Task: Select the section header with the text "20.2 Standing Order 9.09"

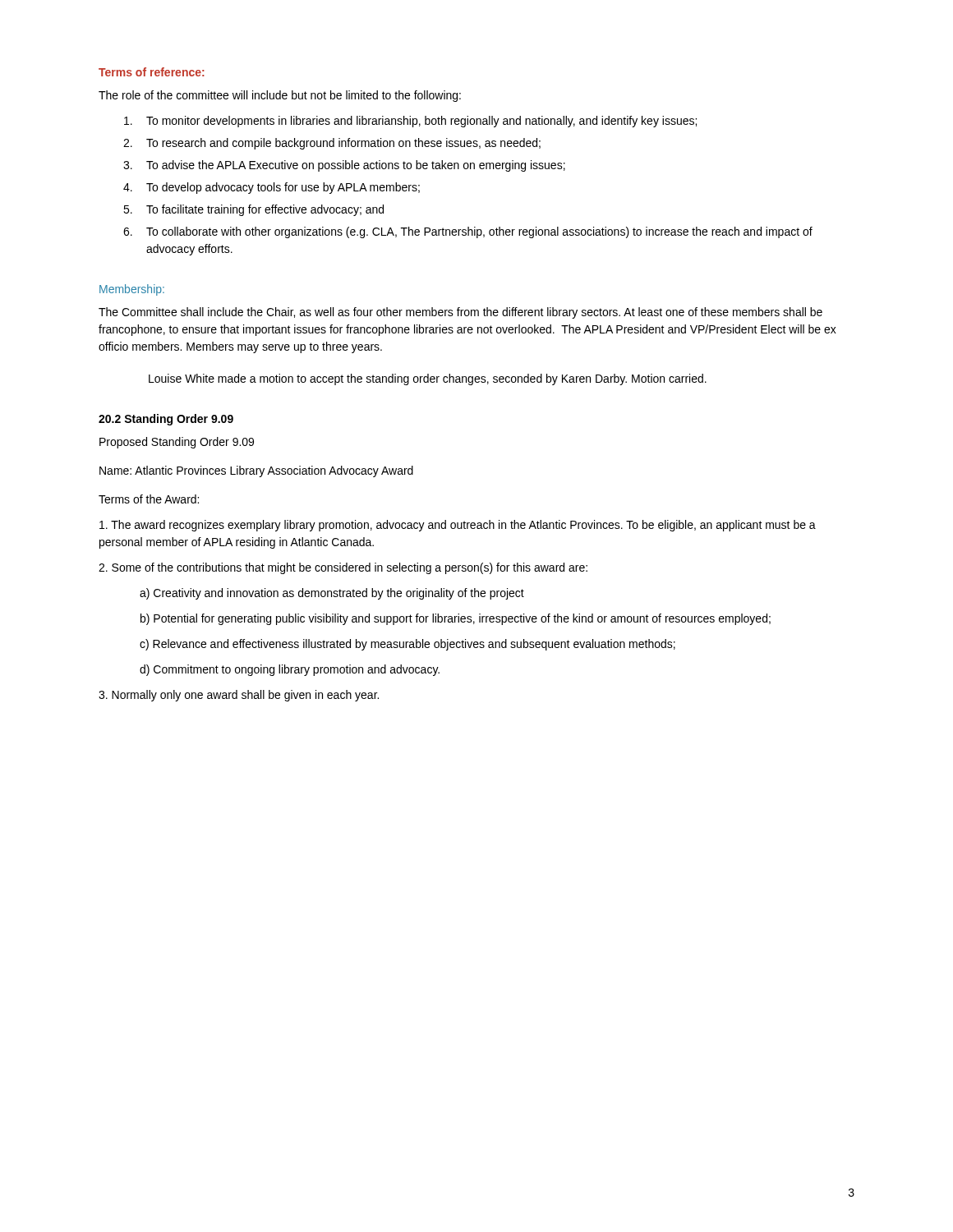Action: coord(166,419)
